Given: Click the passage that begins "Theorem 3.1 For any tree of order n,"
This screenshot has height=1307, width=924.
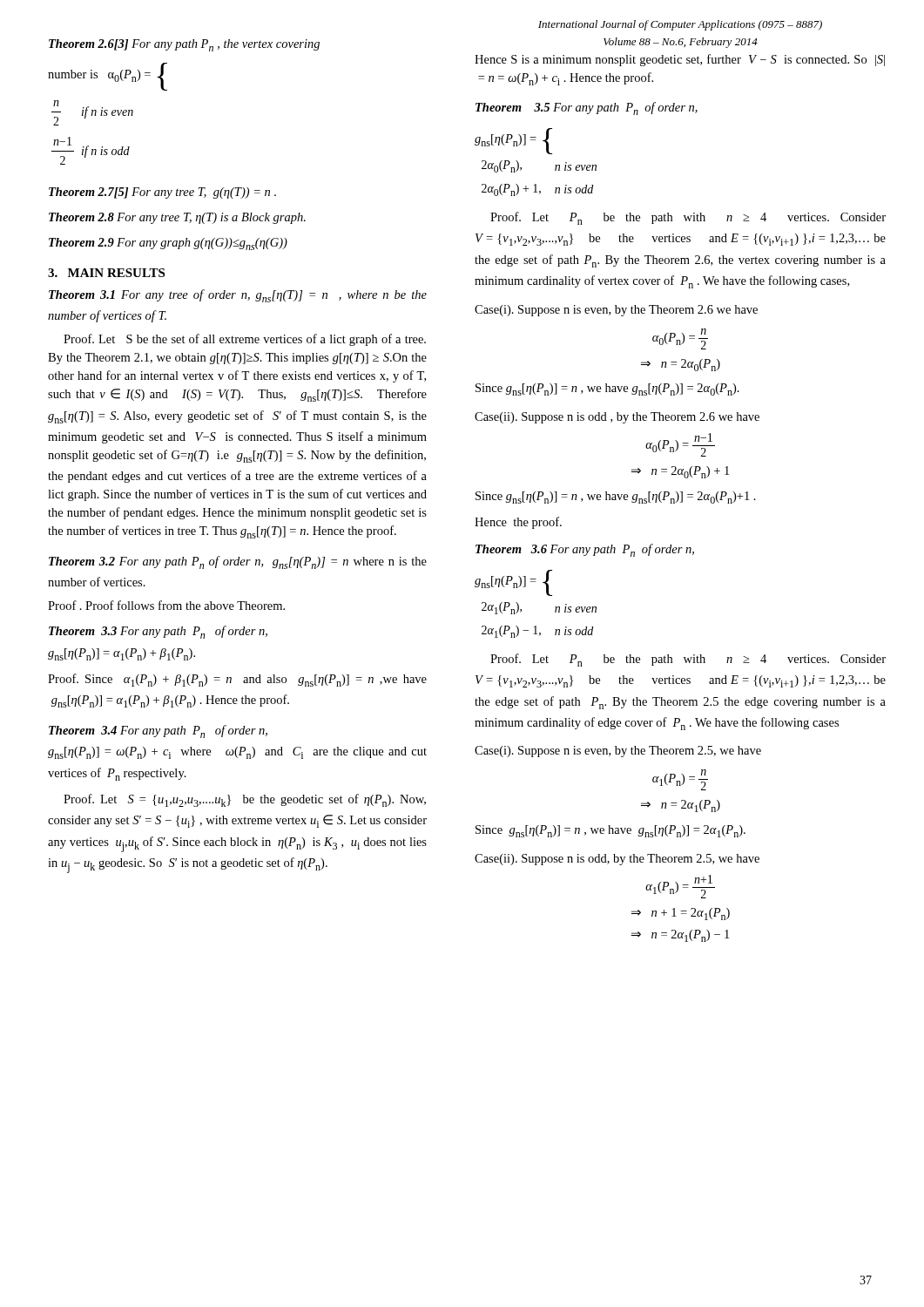Looking at the screenshot, I should click(237, 305).
